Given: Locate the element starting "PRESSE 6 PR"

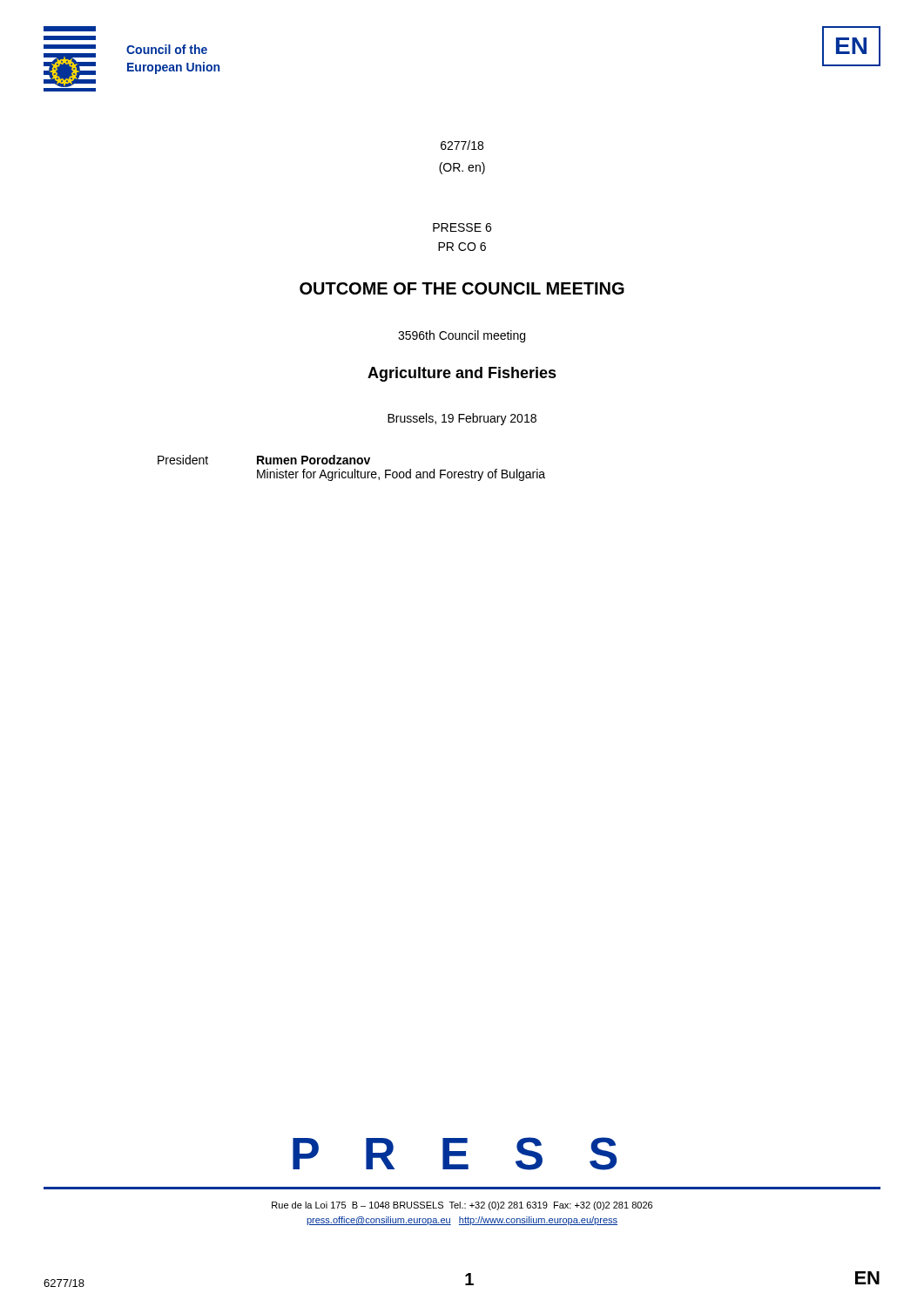Looking at the screenshot, I should point(462,237).
